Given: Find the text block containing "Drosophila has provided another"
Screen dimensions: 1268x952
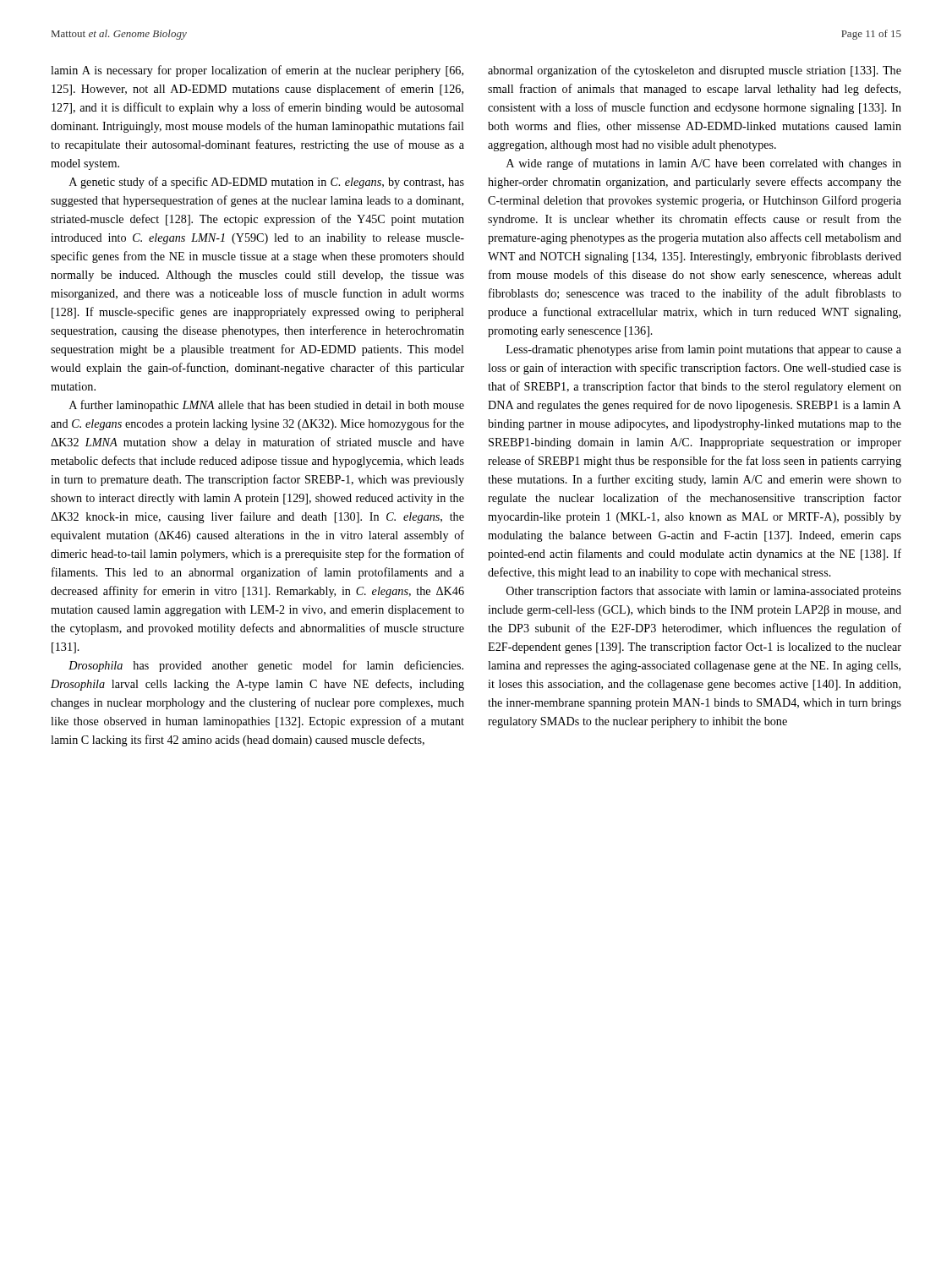Looking at the screenshot, I should click(x=257, y=702).
